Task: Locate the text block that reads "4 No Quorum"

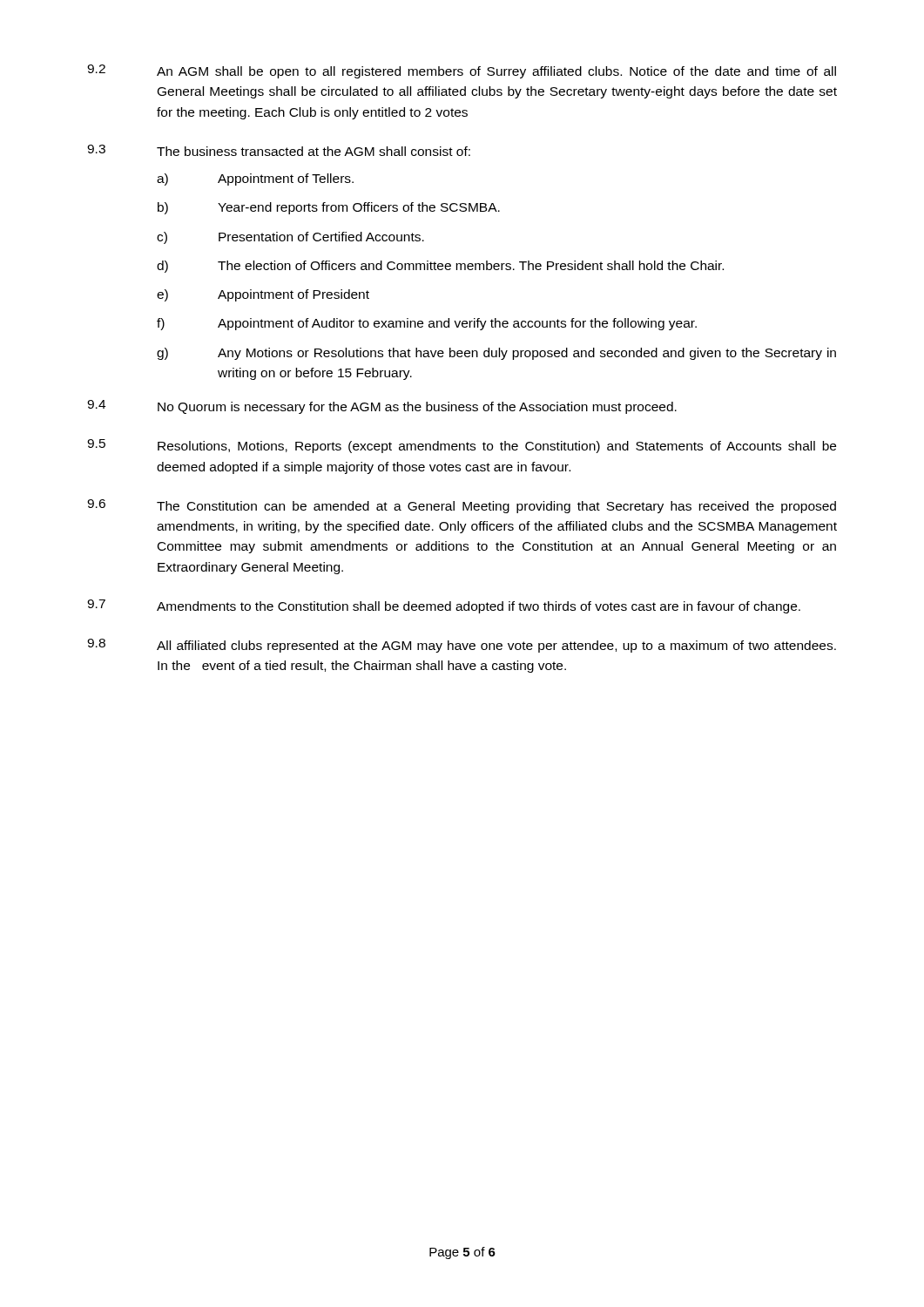Action: click(462, 407)
